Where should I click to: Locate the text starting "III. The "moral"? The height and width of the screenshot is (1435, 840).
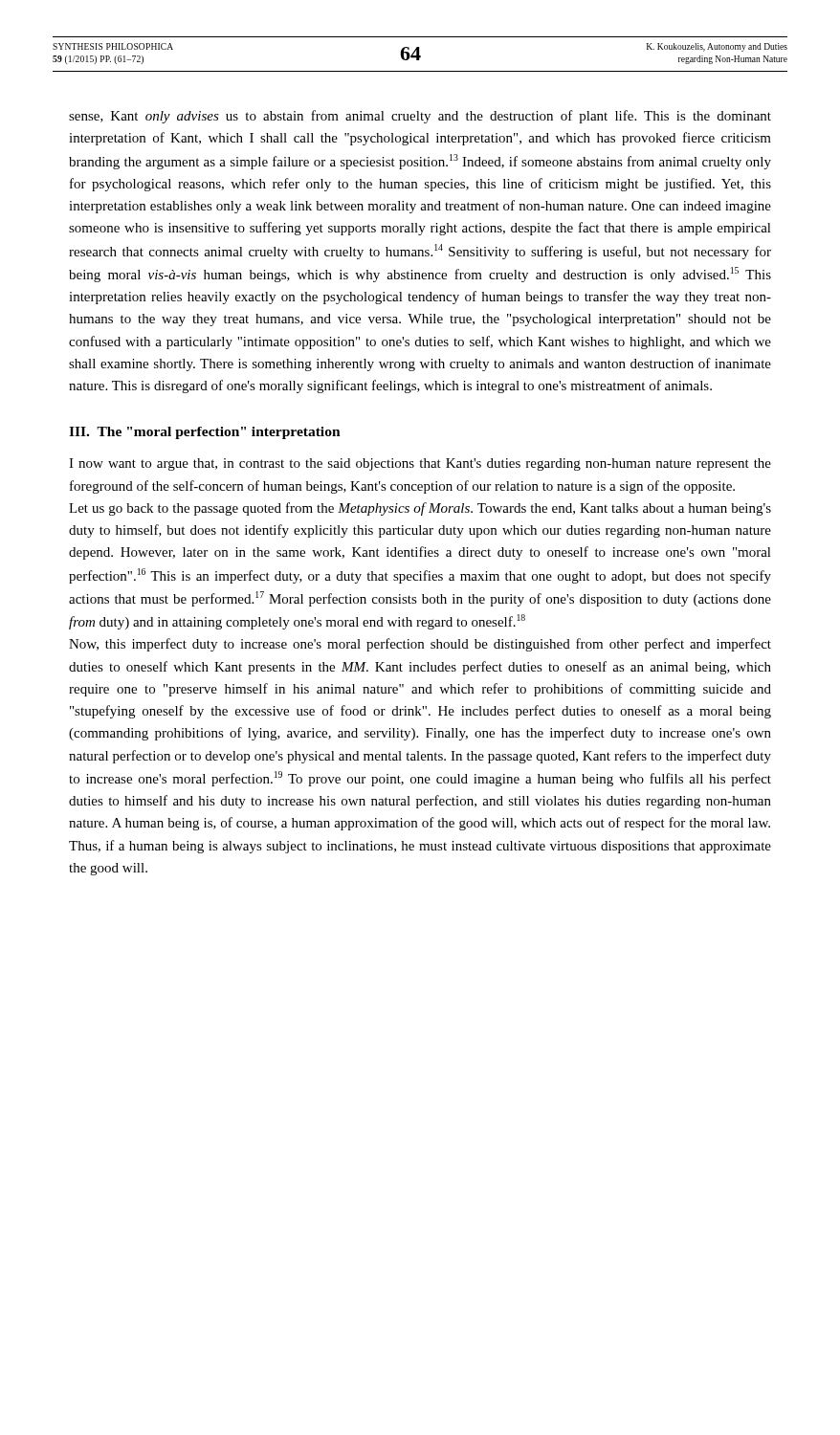(205, 430)
